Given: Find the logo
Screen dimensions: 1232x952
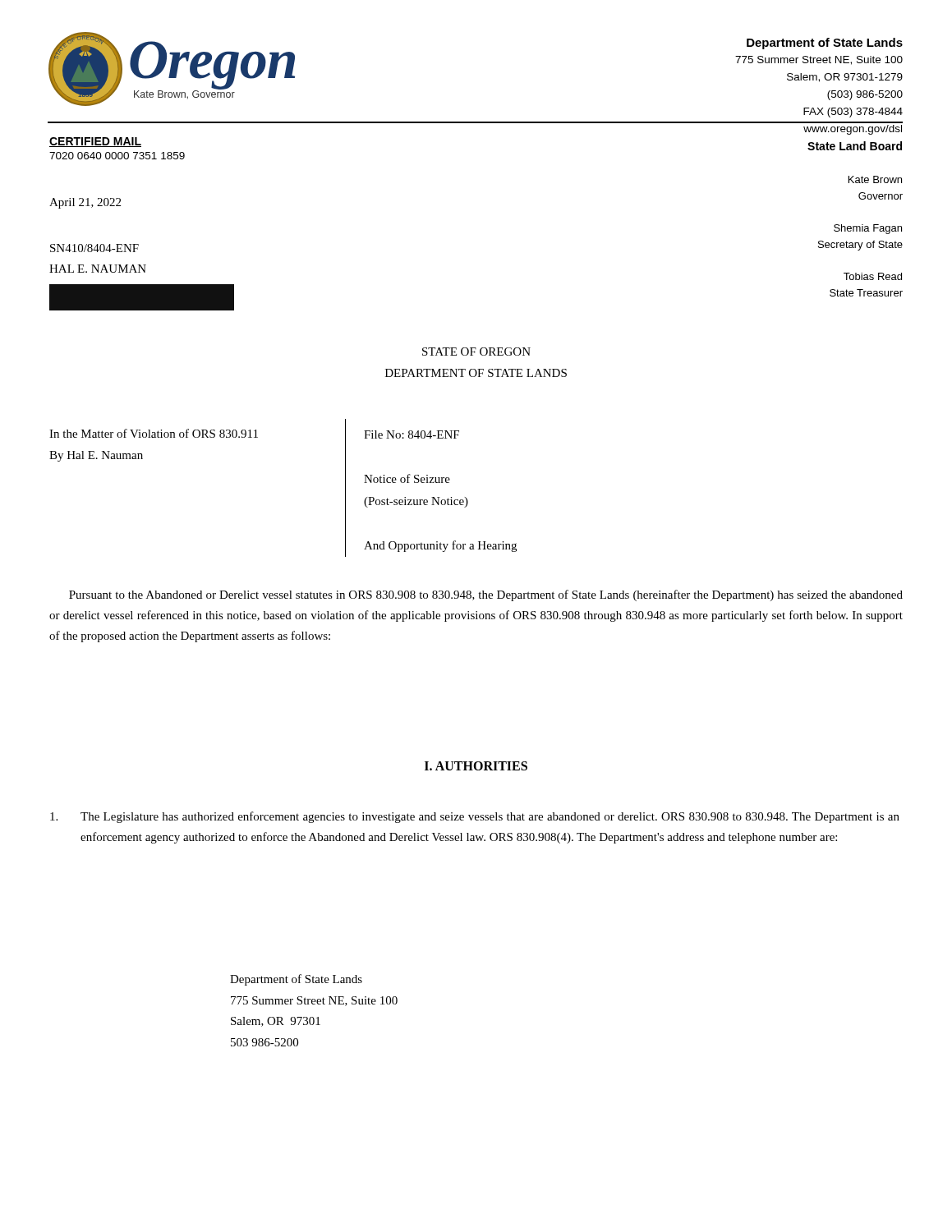Looking at the screenshot, I should pos(172,69).
